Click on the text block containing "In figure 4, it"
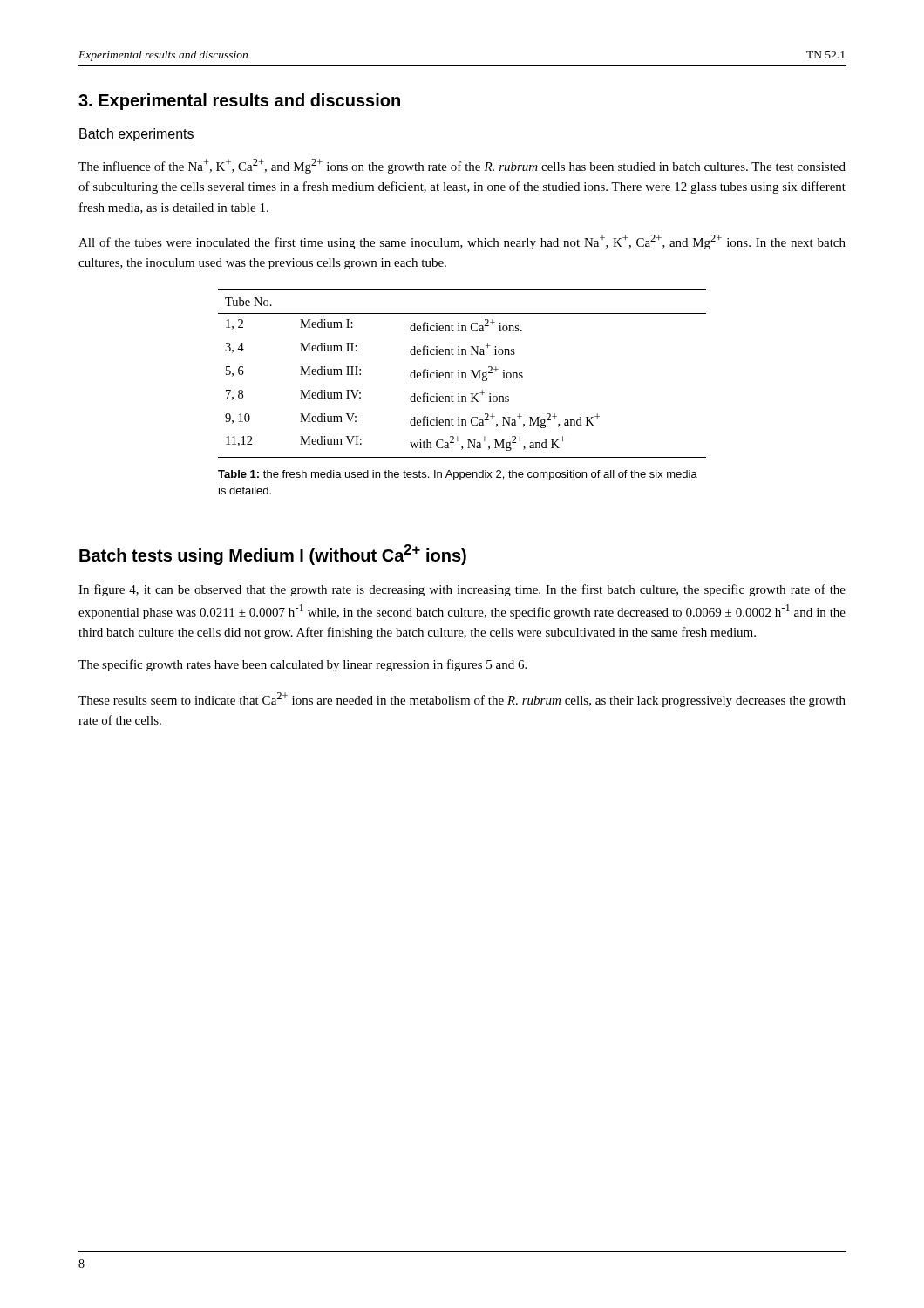 pos(462,611)
